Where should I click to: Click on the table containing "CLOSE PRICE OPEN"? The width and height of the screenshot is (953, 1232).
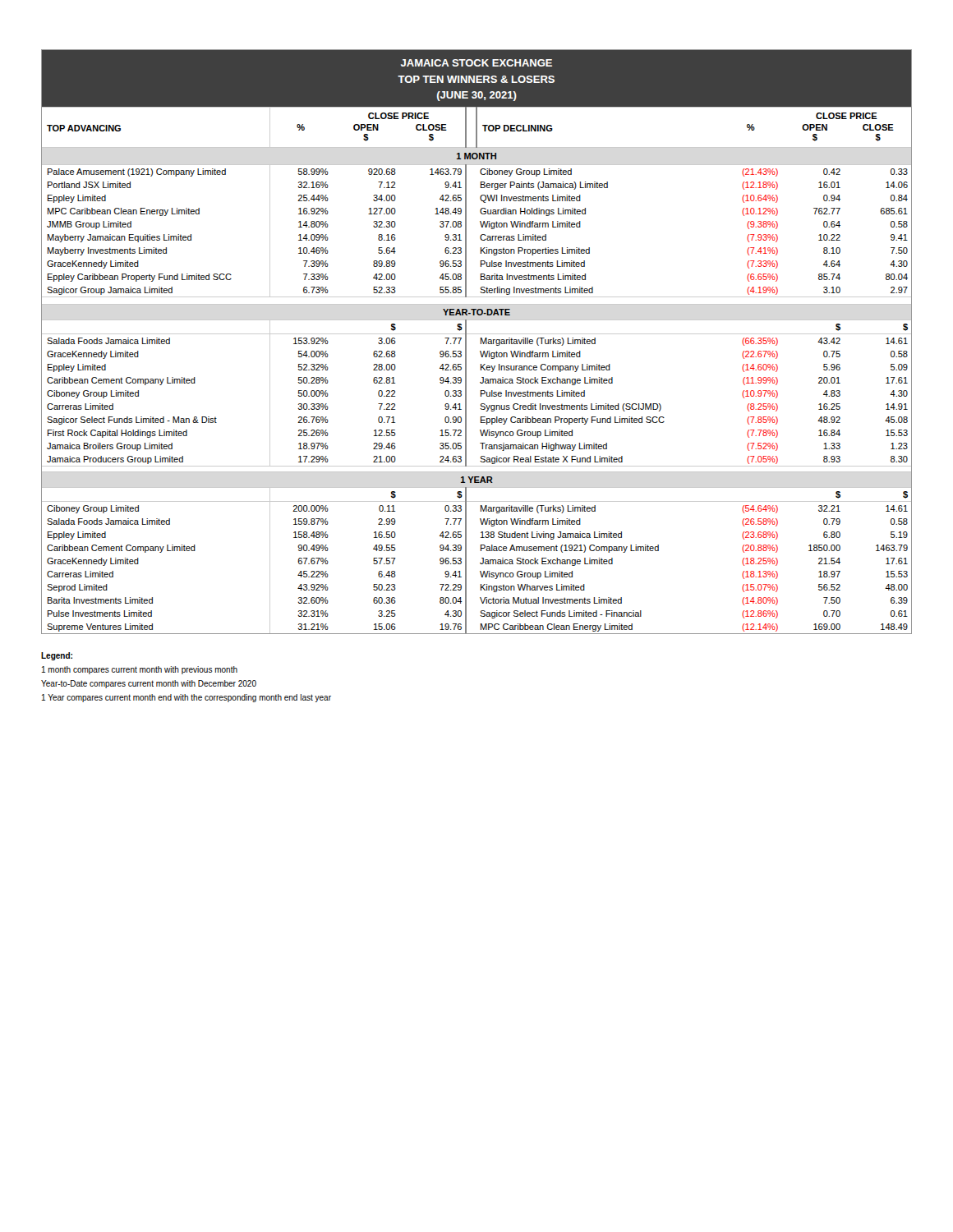pos(476,370)
